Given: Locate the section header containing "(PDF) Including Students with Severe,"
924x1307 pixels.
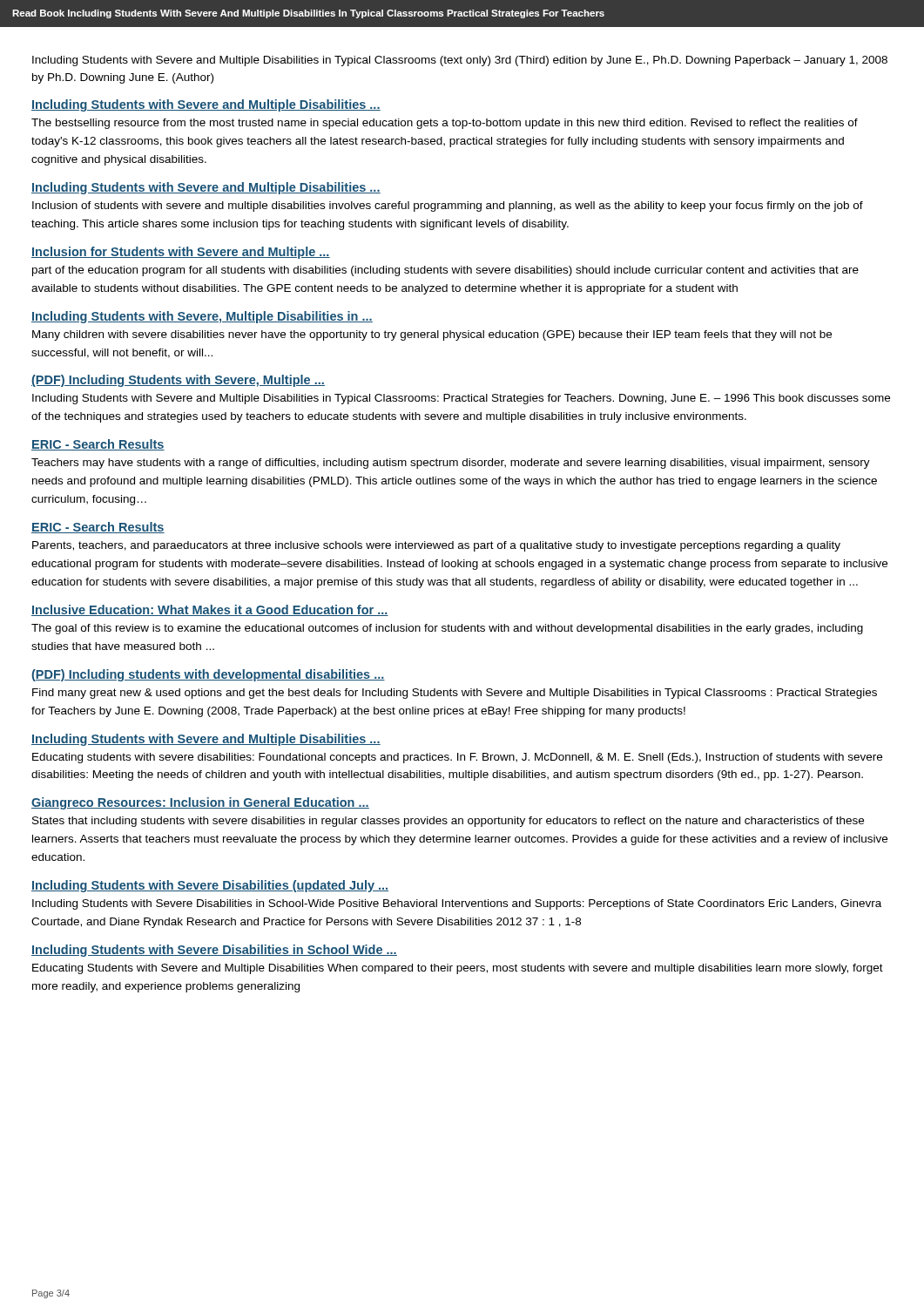Looking at the screenshot, I should 178,380.
